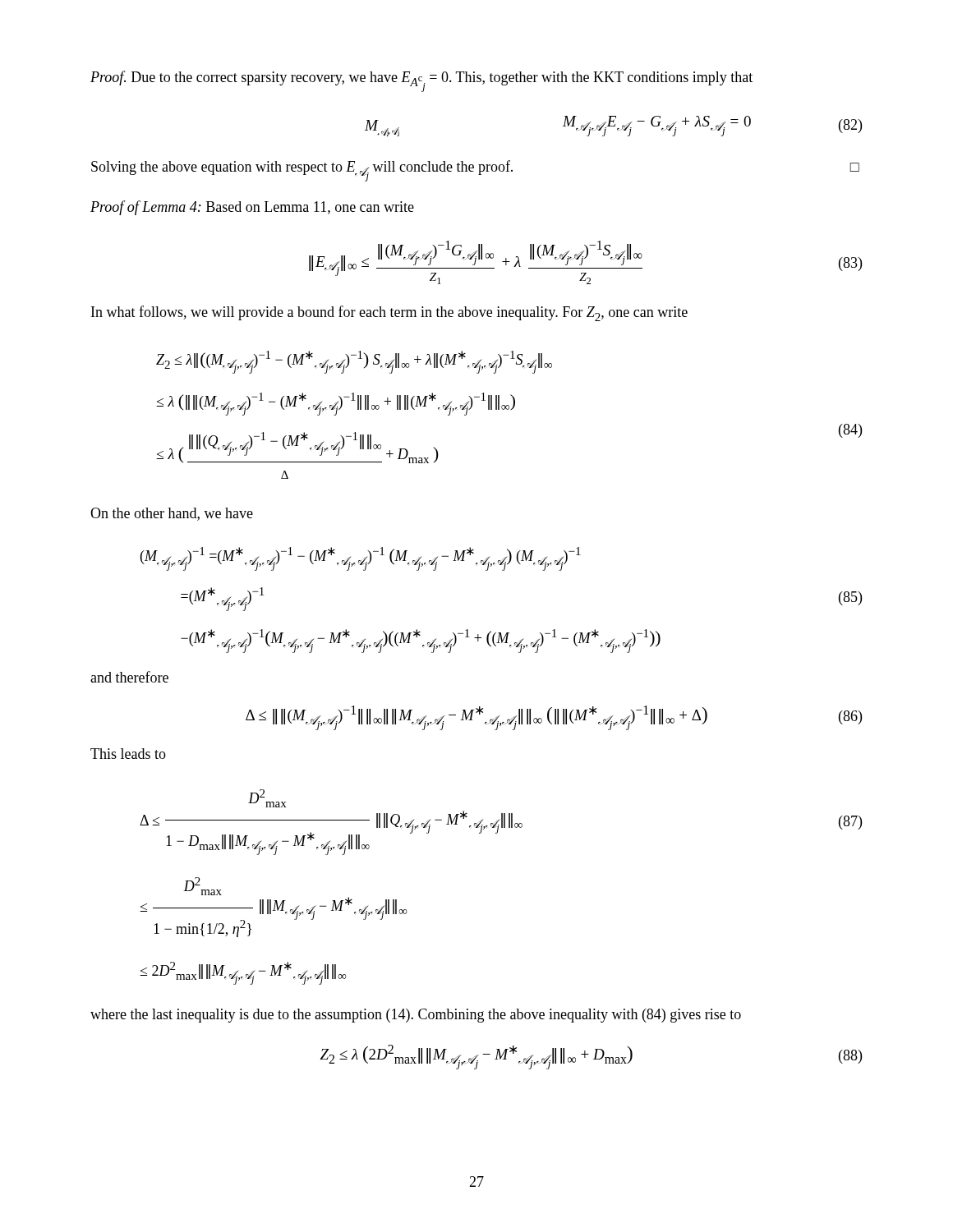Image resolution: width=953 pixels, height=1232 pixels.
Task: Navigate to the region starting "Δ ≤ ‖‖(M𝒜j,𝒜j)−1‖‖∞‖‖M𝒜j,𝒜j −"
Action: pyautogui.click(x=554, y=716)
